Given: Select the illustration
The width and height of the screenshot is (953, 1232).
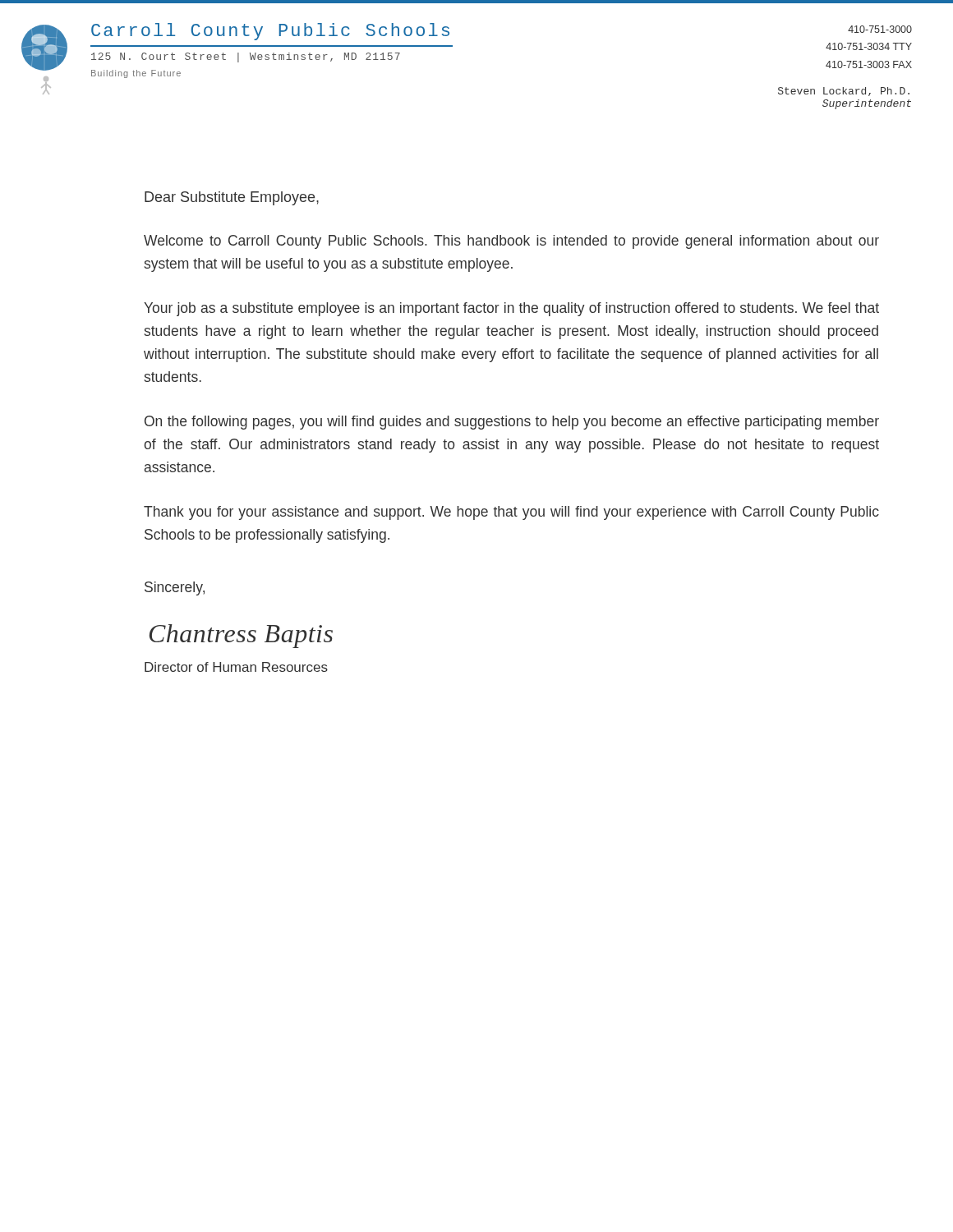Looking at the screenshot, I should 511,632.
